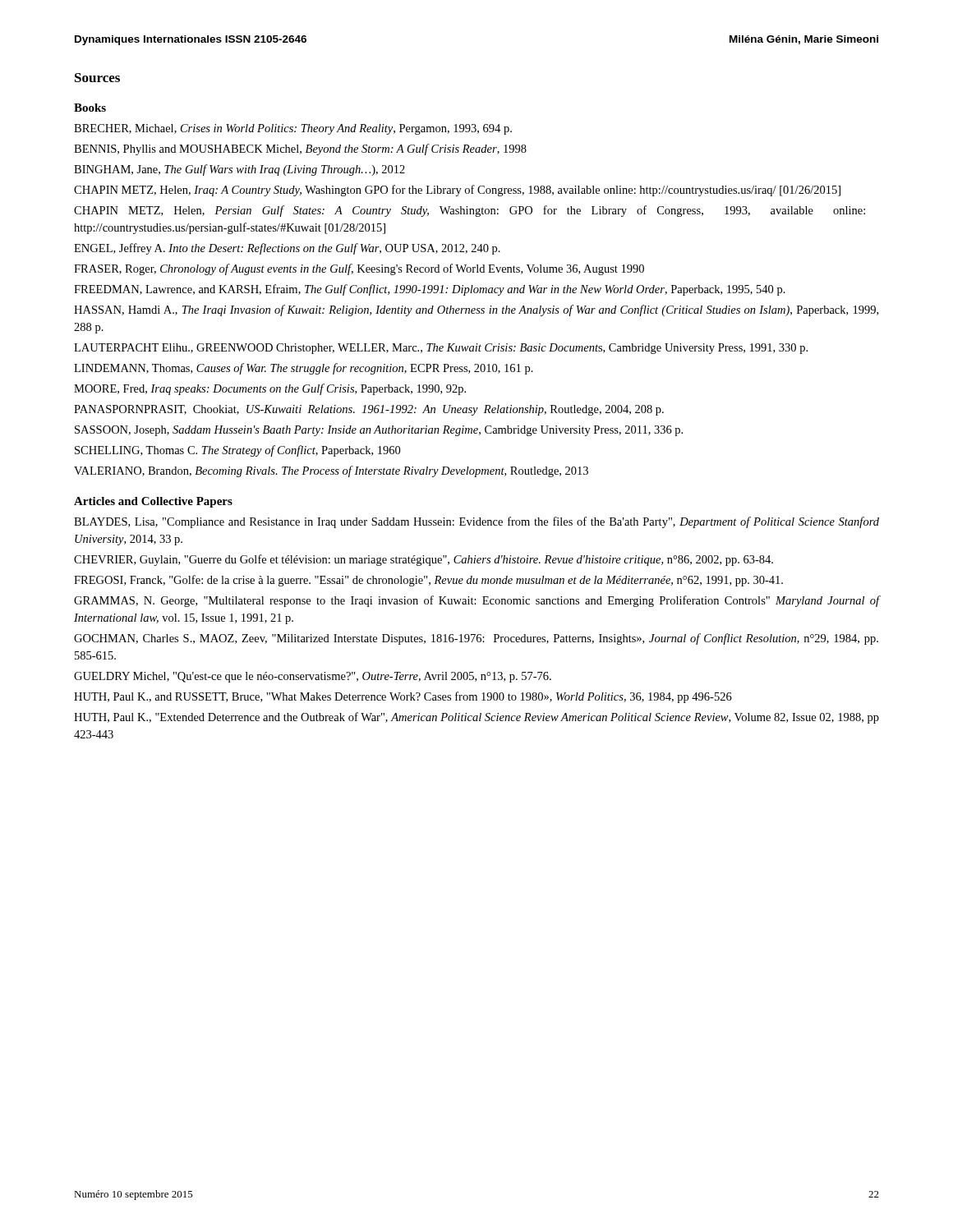Click on the block starting "PANASPORNPRASIT, Chookiat, US-Kuwaiti"
The height and width of the screenshot is (1232, 953).
(x=369, y=409)
